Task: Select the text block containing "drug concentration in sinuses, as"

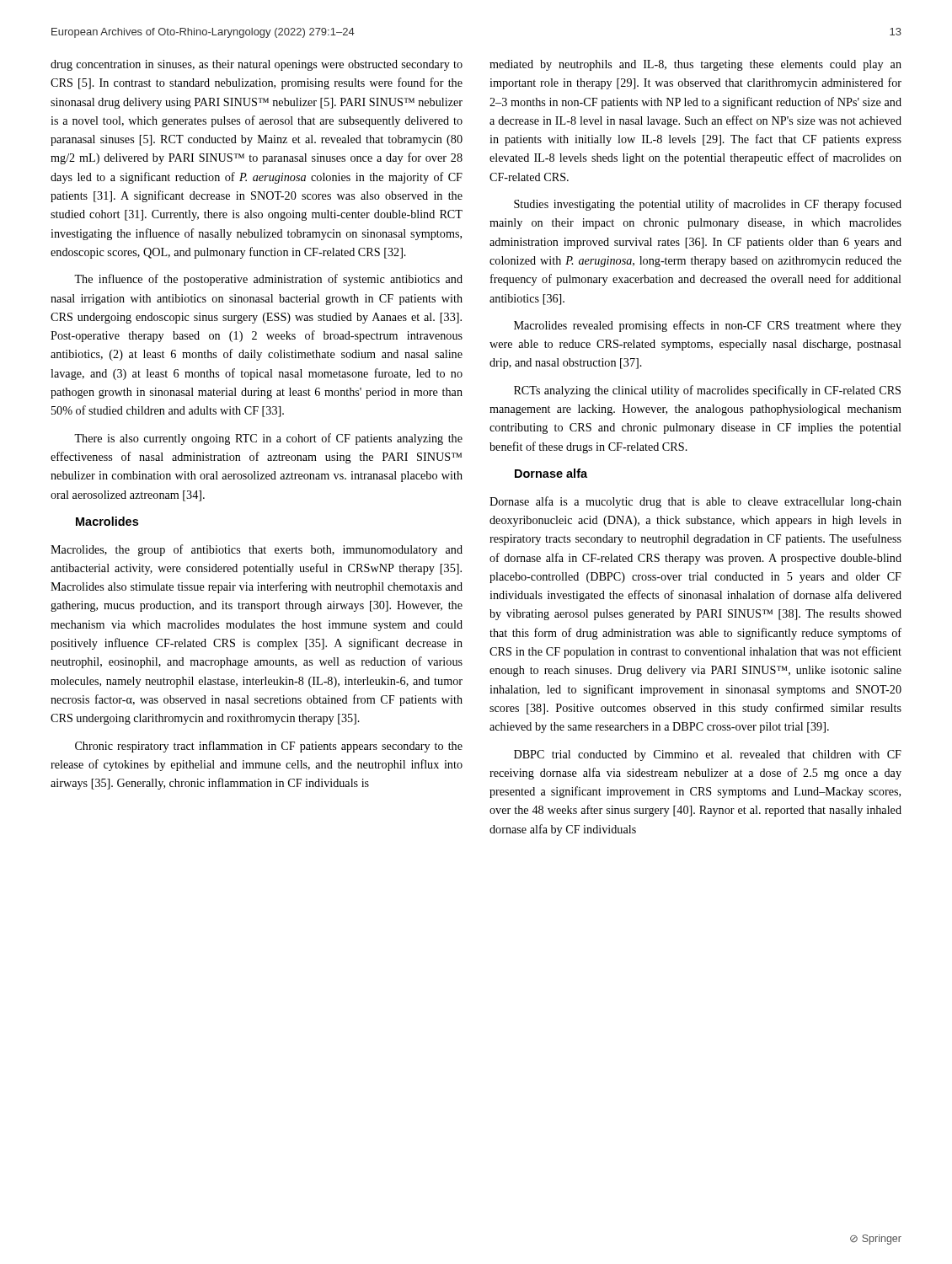Action: 257,158
